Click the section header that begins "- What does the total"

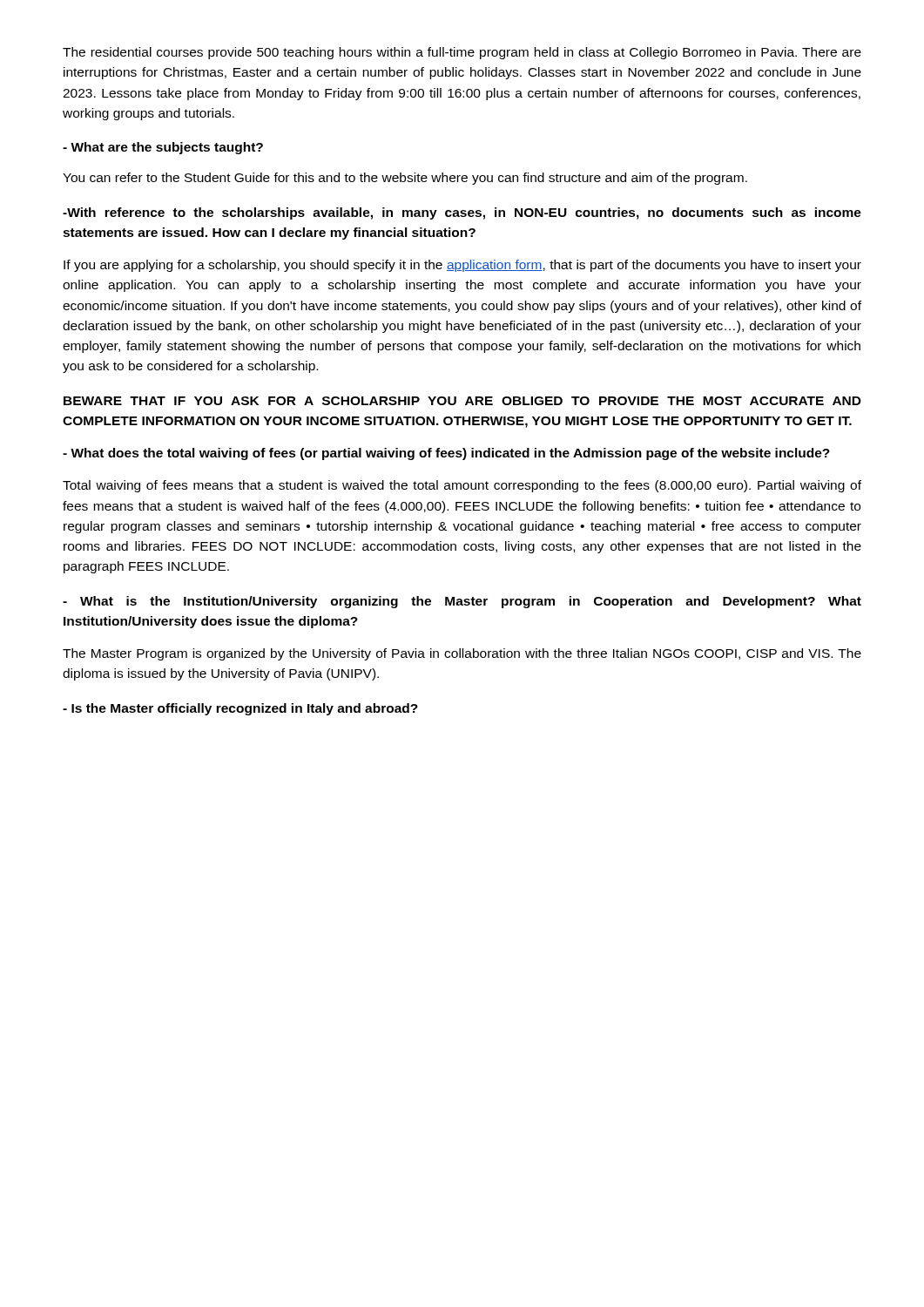tap(446, 453)
